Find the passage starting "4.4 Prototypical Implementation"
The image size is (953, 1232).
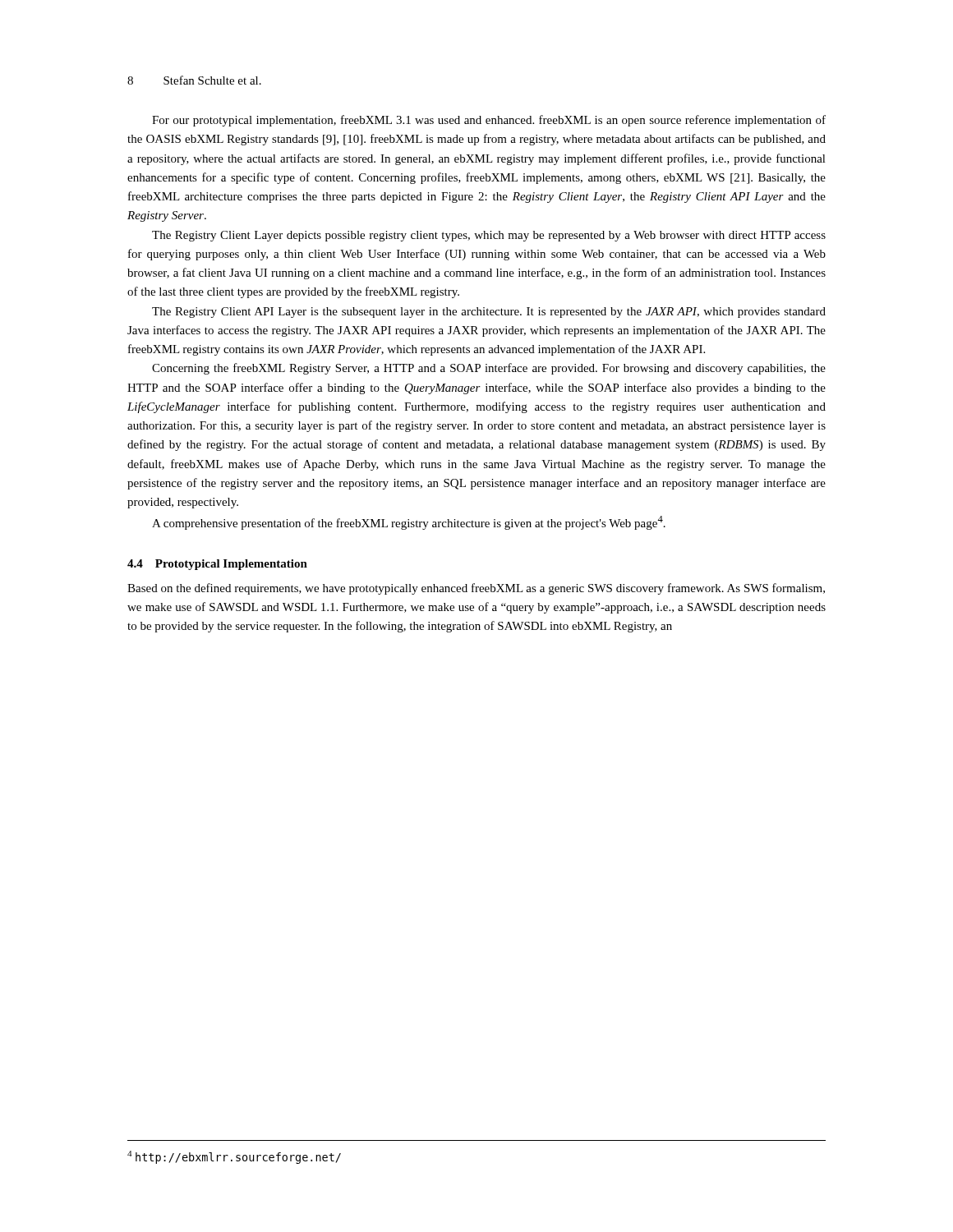click(217, 563)
